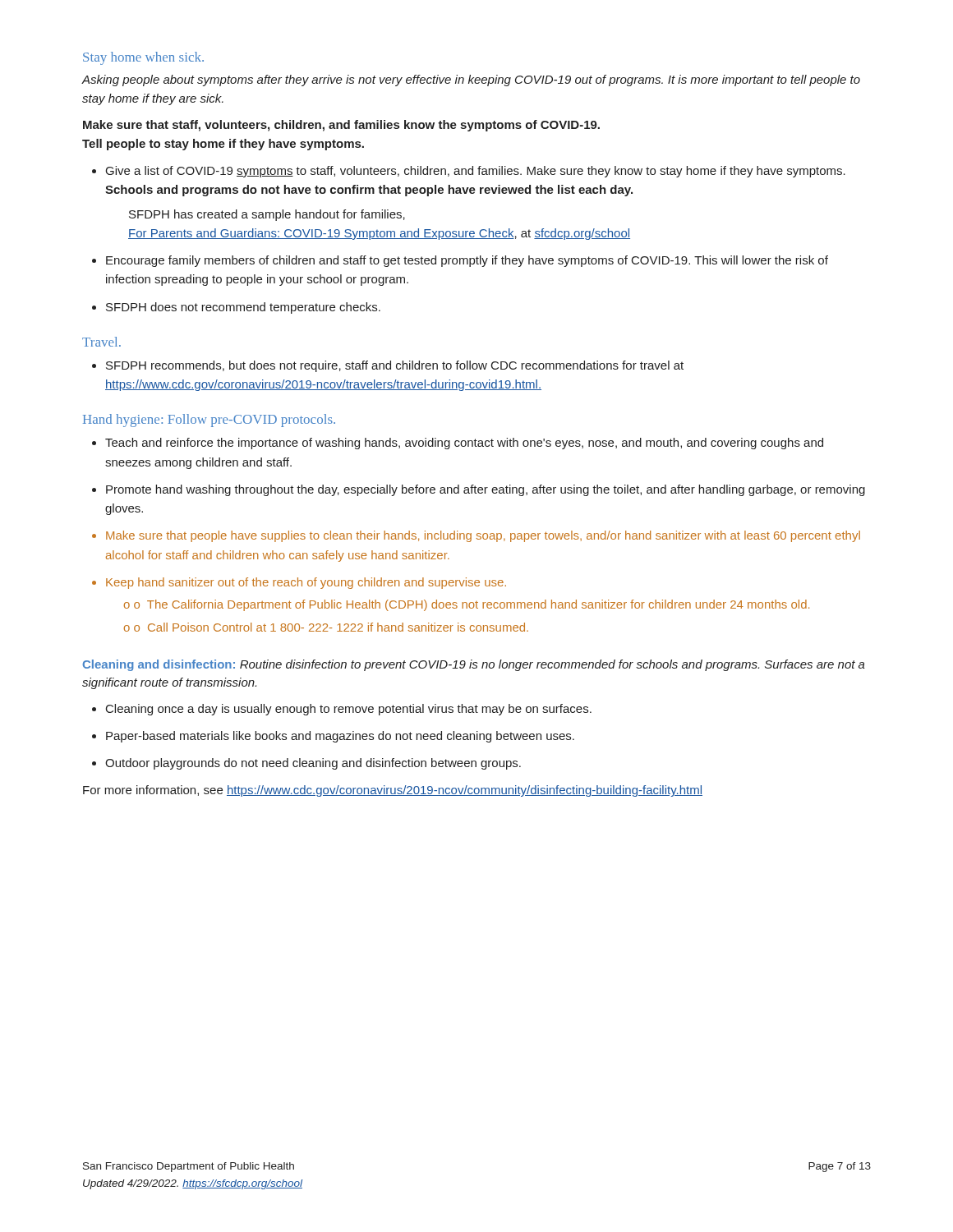Find "SFDPH does not recommend temperature checks." on this page
The height and width of the screenshot is (1232, 953).
coord(236,308)
